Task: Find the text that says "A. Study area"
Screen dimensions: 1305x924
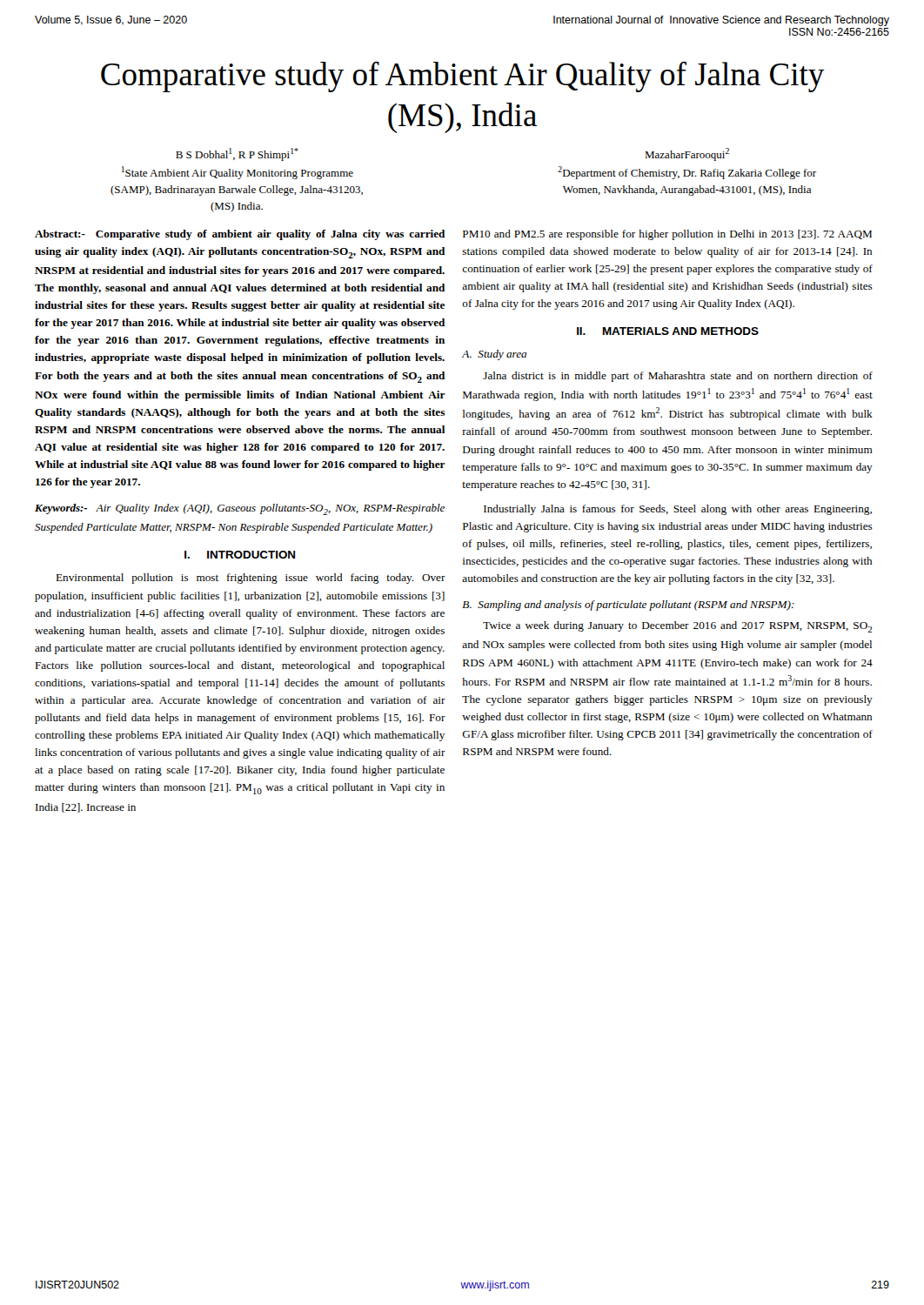Action: (495, 354)
